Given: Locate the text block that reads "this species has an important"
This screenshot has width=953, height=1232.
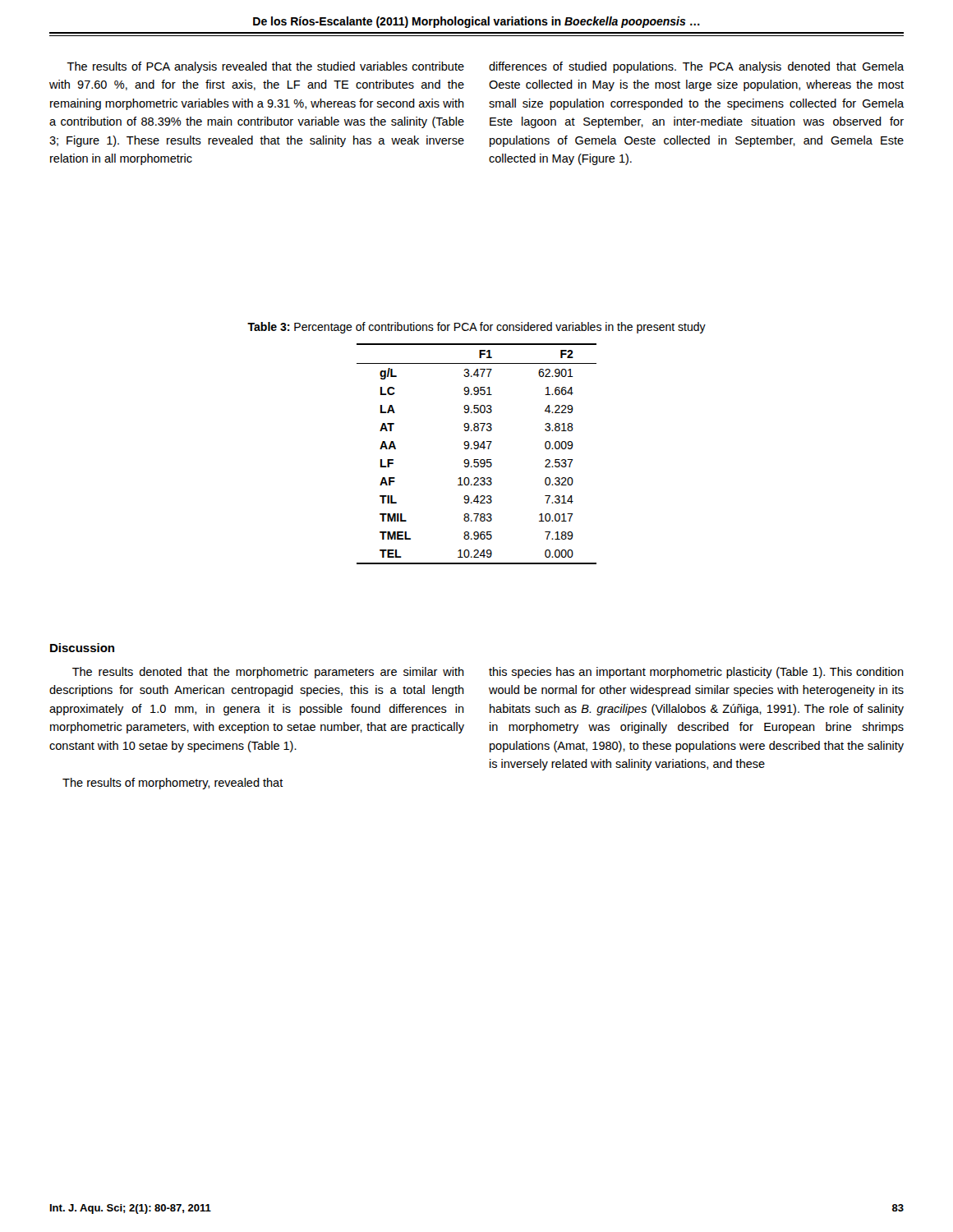Looking at the screenshot, I should click(696, 718).
